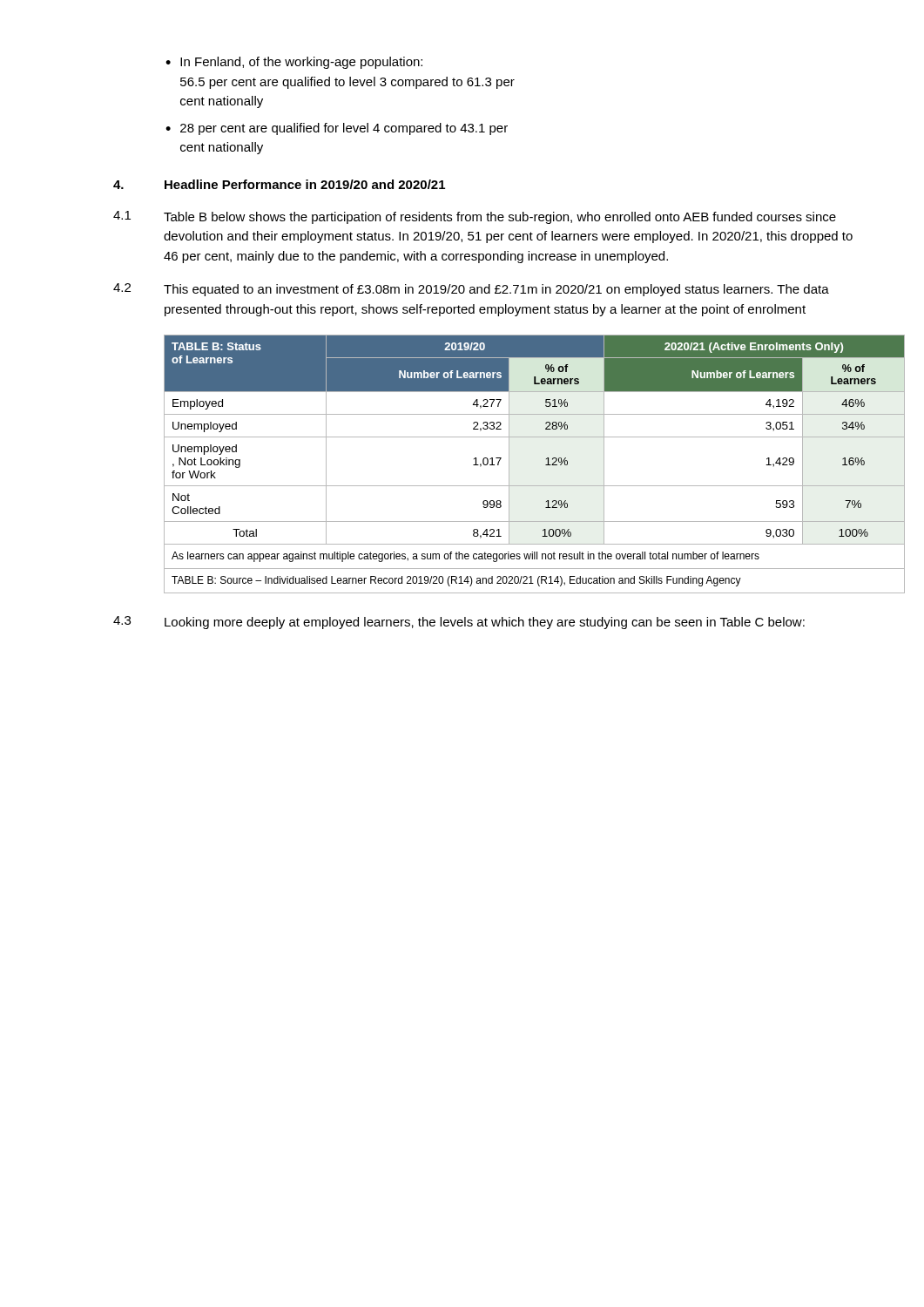Navigate to the element starting "• In Fenland, of the working-age population:"
The height and width of the screenshot is (1307, 924).
point(340,82)
